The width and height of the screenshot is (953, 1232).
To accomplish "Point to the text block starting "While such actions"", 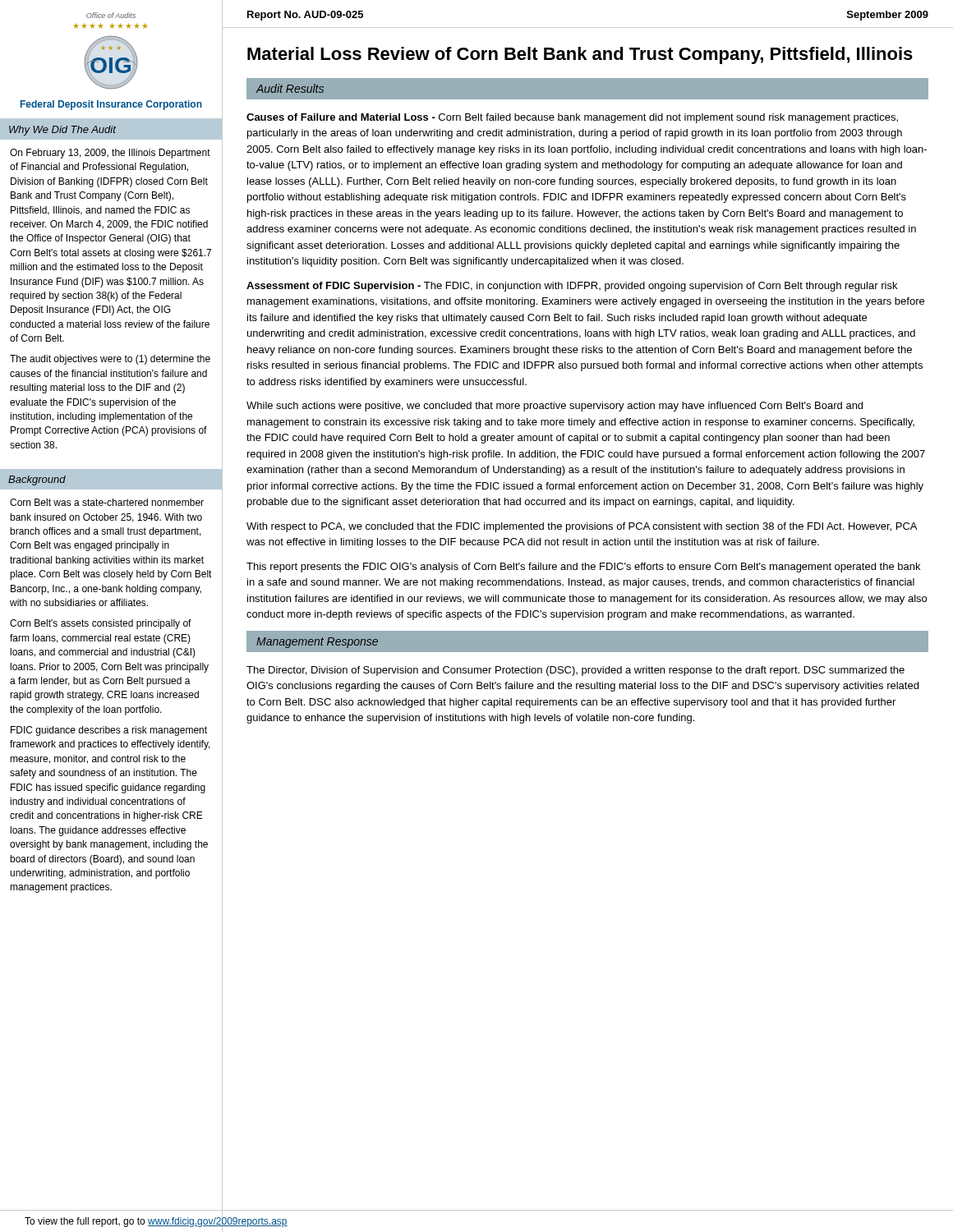I will (587, 454).
